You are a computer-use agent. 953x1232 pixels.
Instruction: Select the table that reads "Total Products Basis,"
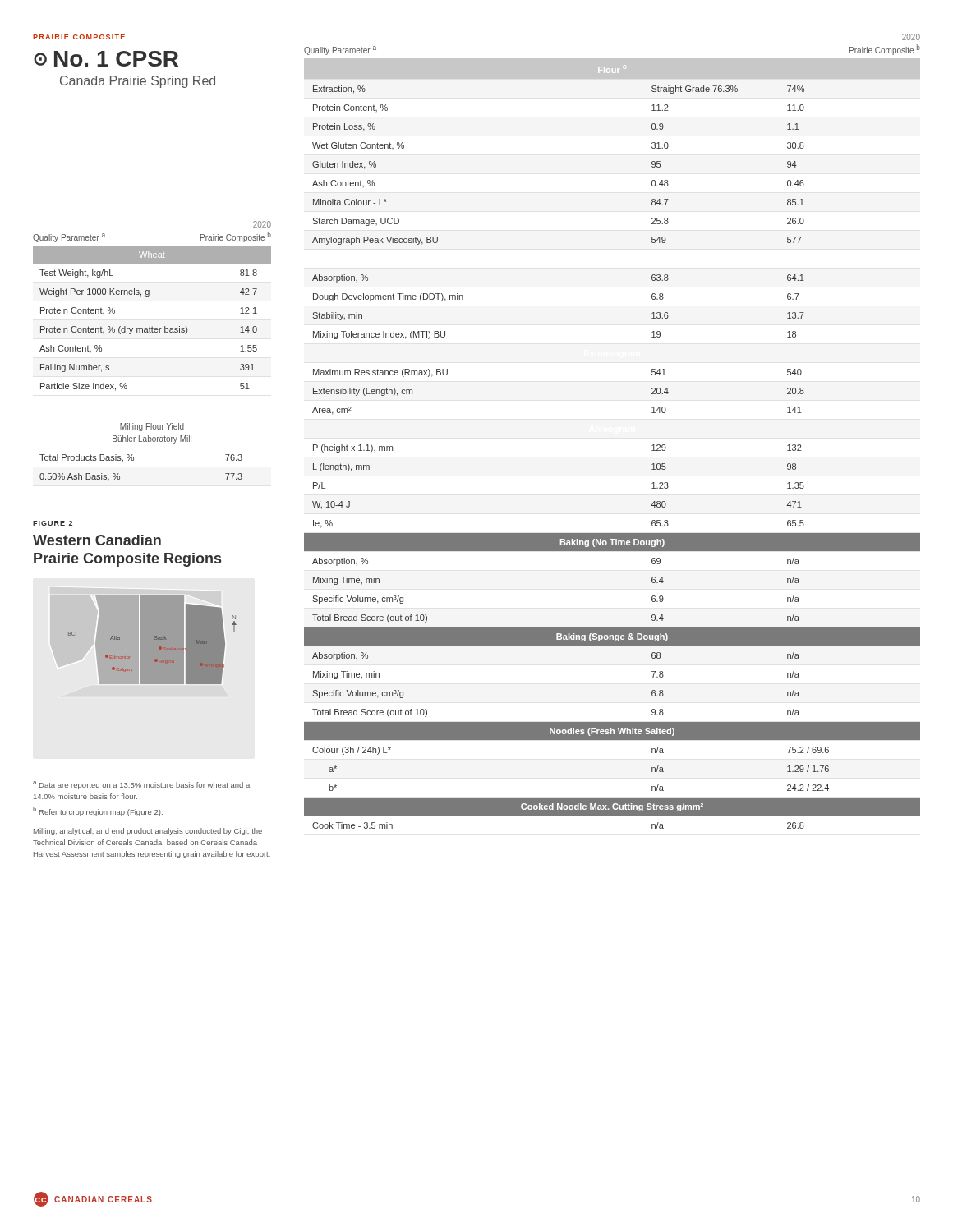[152, 468]
